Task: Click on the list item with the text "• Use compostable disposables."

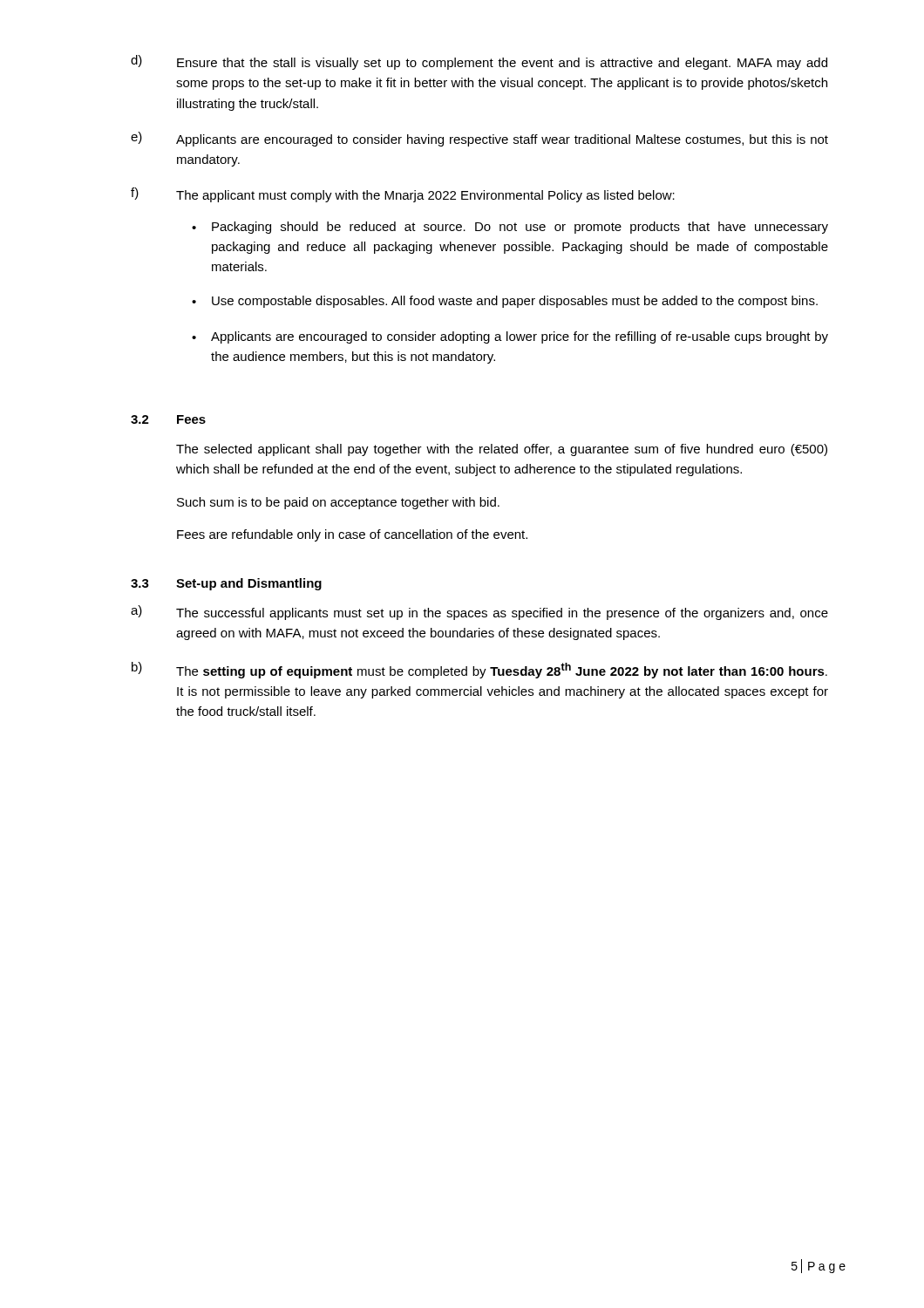Action: (x=510, y=301)
